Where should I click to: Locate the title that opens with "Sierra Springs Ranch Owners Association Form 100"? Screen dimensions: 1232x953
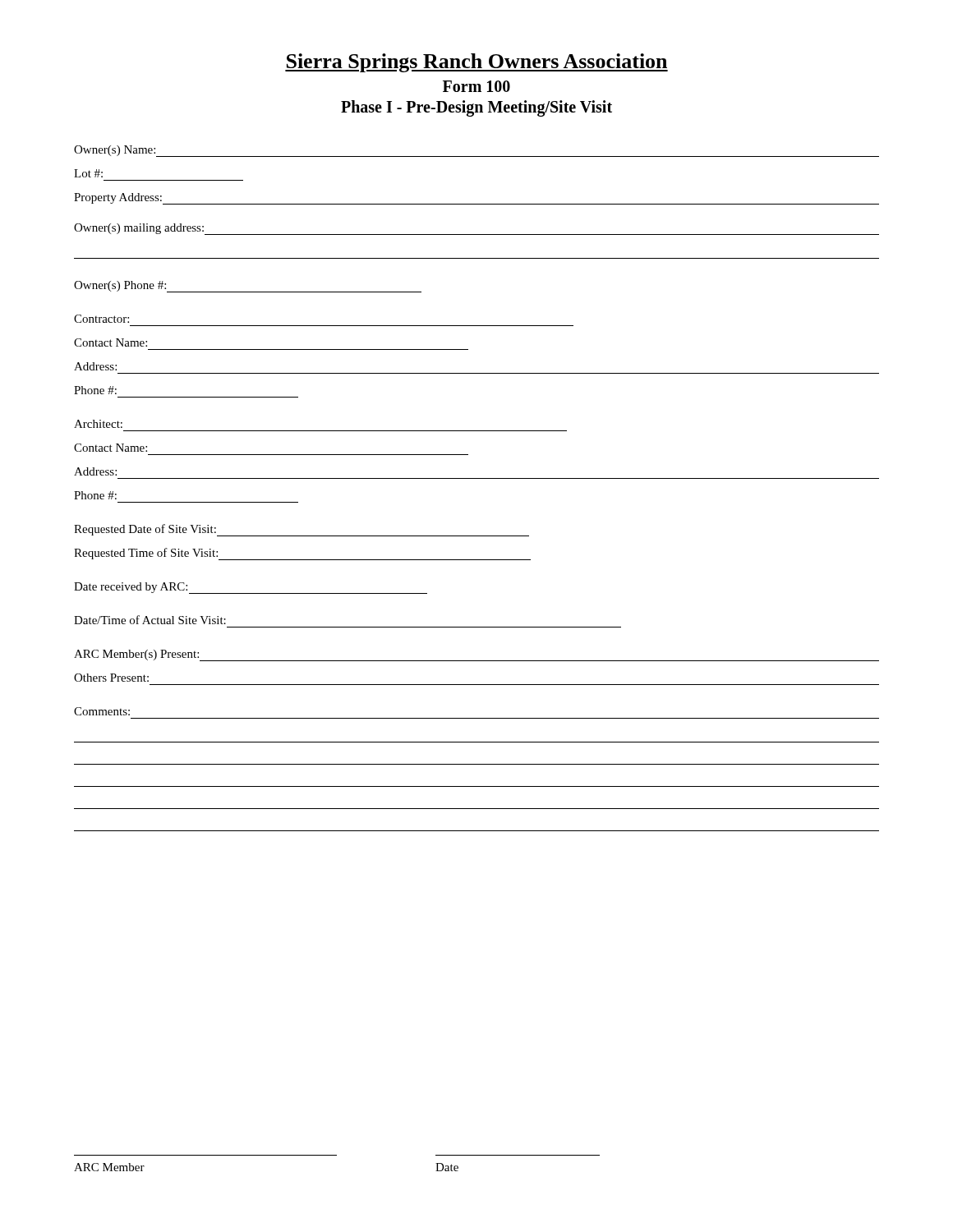(x=476, y=83)
